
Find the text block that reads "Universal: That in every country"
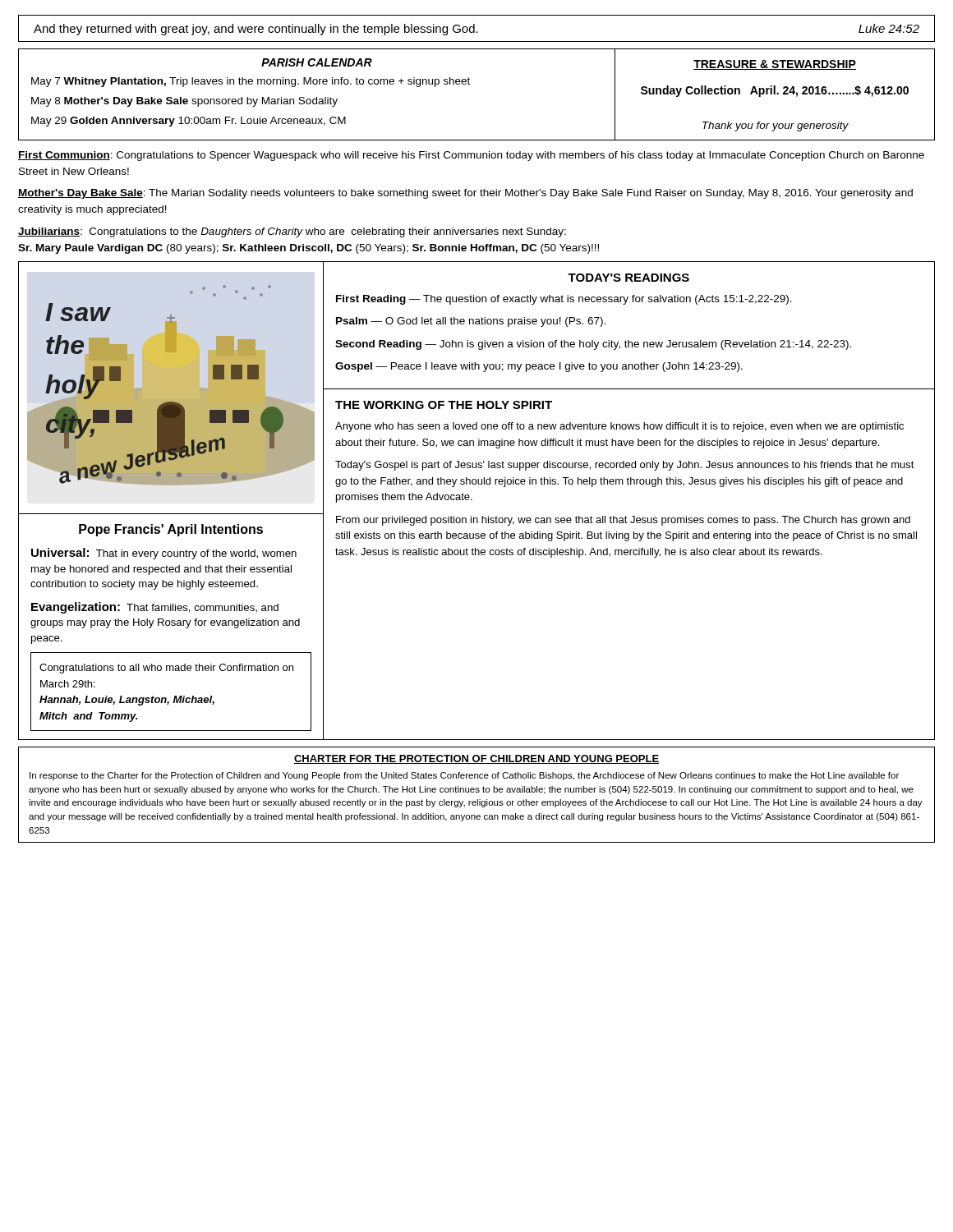tap(164, 568)
